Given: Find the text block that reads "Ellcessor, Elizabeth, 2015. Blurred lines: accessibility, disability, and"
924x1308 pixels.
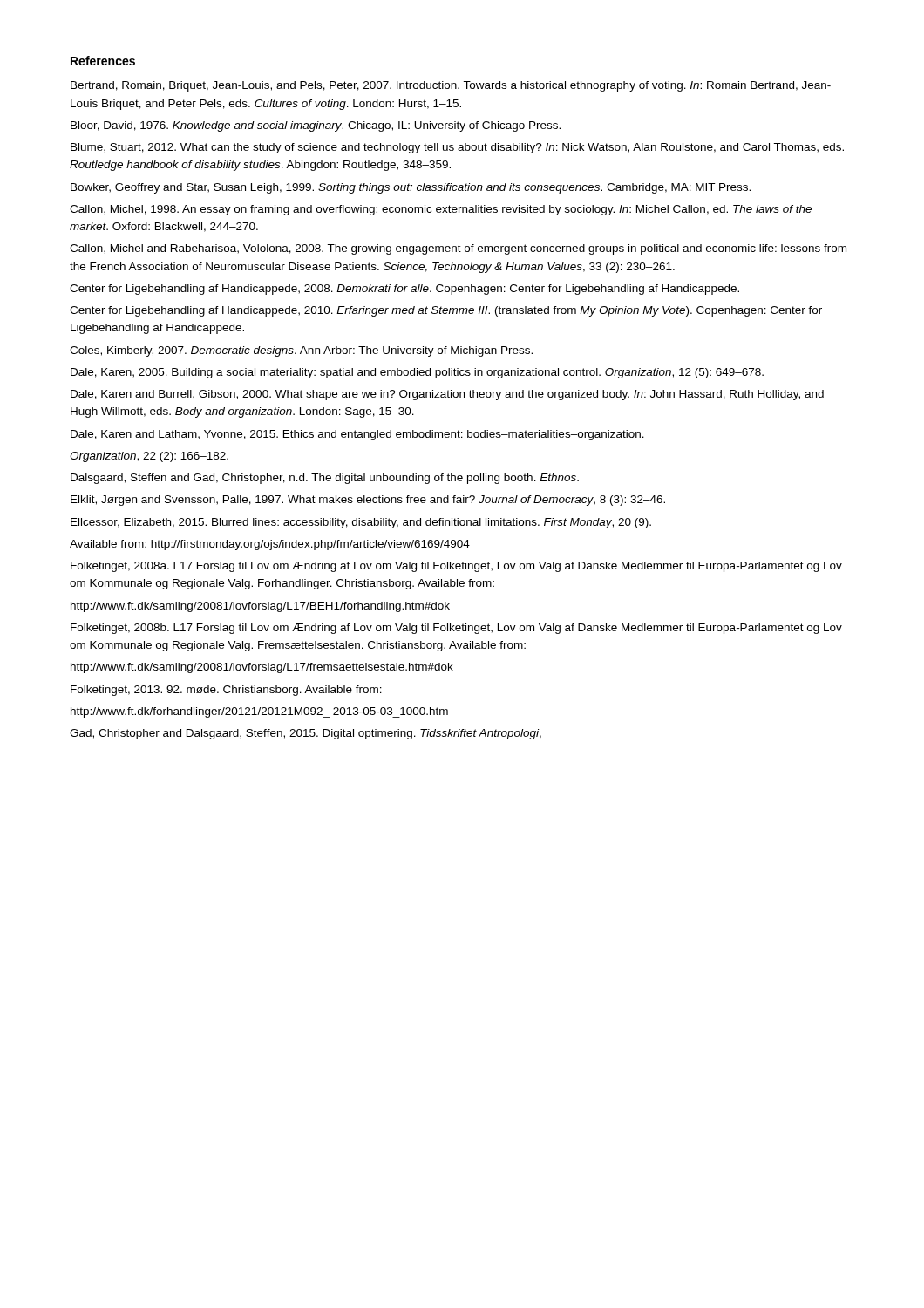Looking at the screenshot, I should coord(462,533).
